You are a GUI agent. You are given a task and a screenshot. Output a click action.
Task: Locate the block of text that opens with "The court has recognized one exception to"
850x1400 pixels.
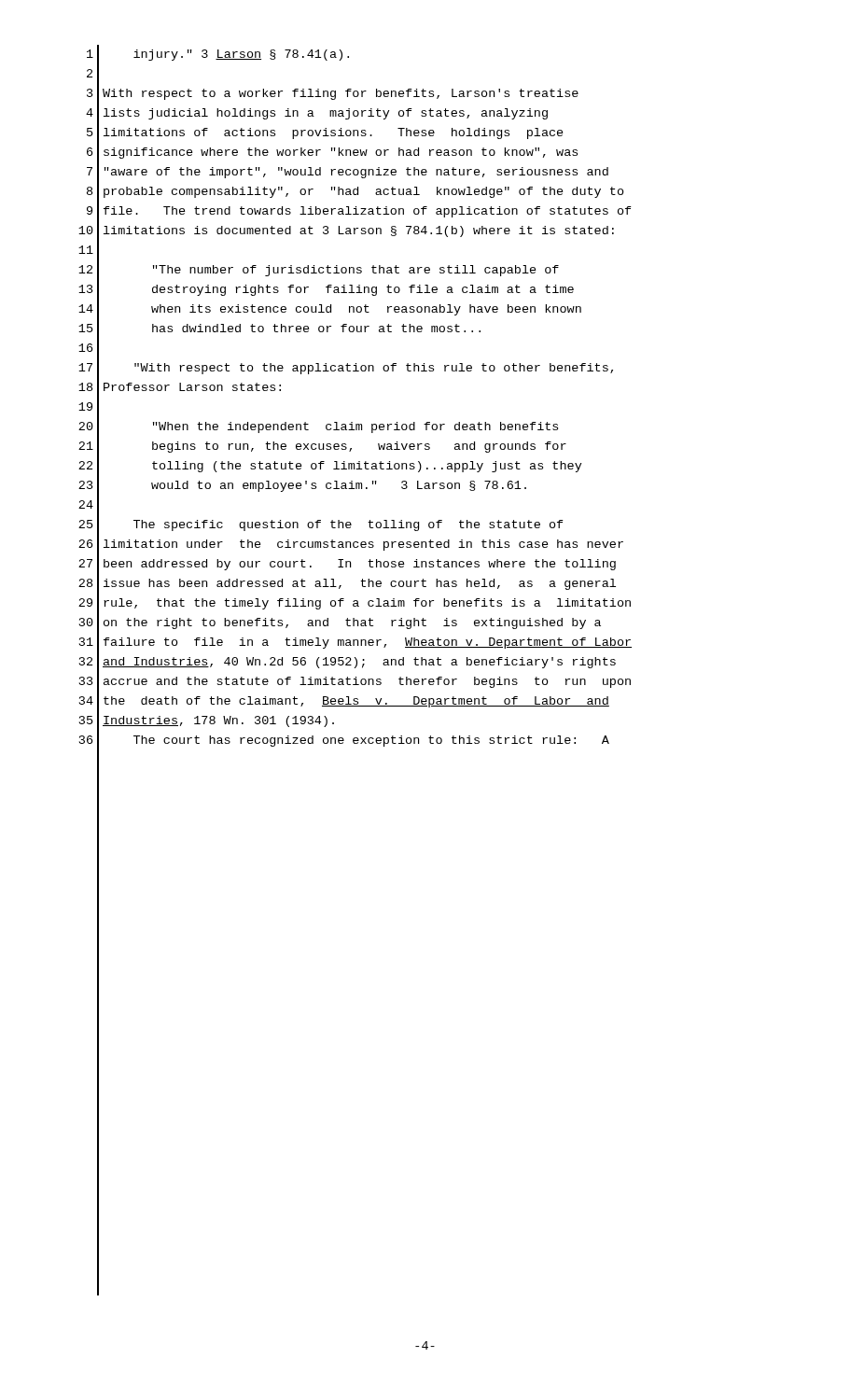(356, 741)
